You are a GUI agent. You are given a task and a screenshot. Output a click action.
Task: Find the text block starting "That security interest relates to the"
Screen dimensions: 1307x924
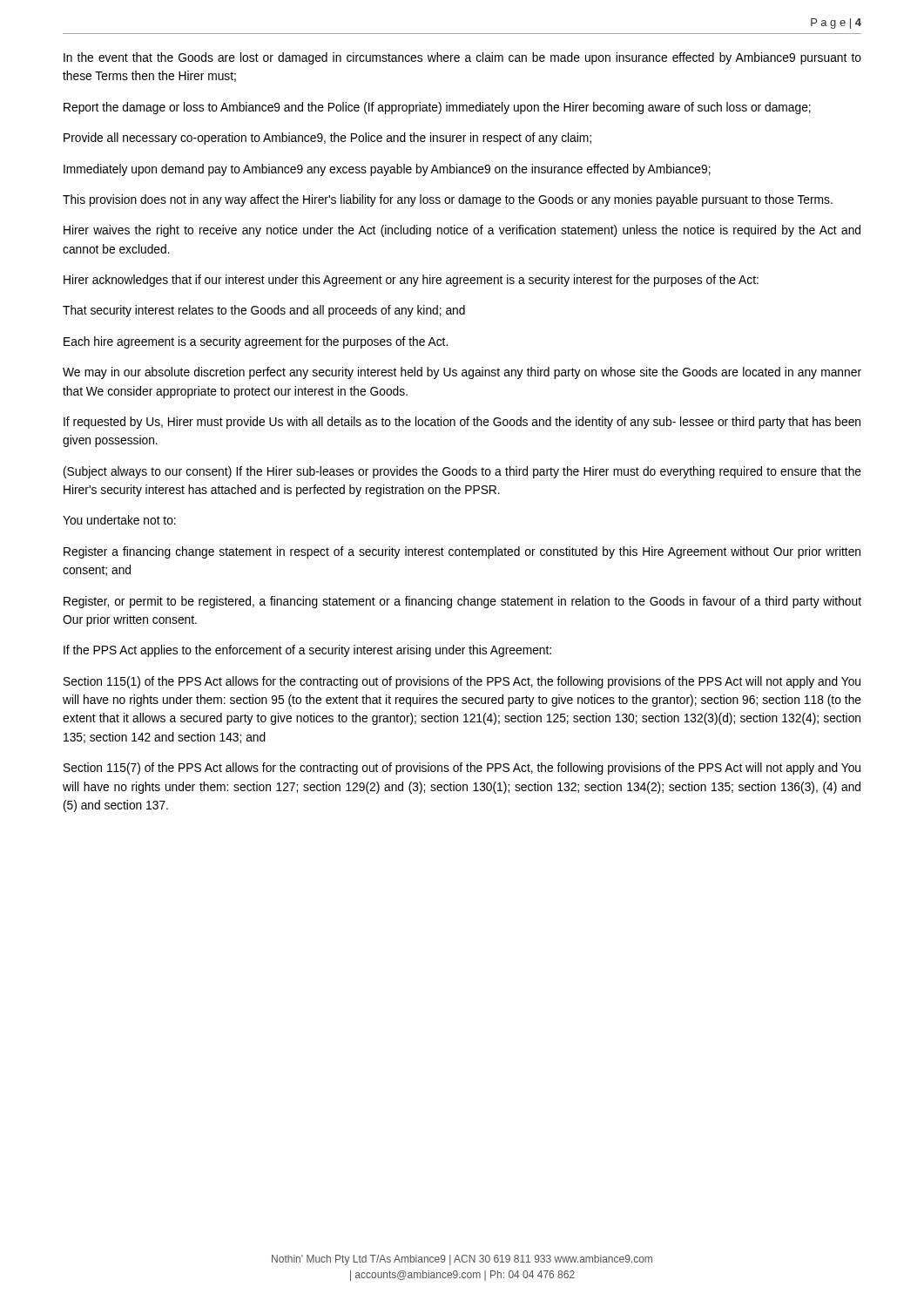click(x=264, y=311)
